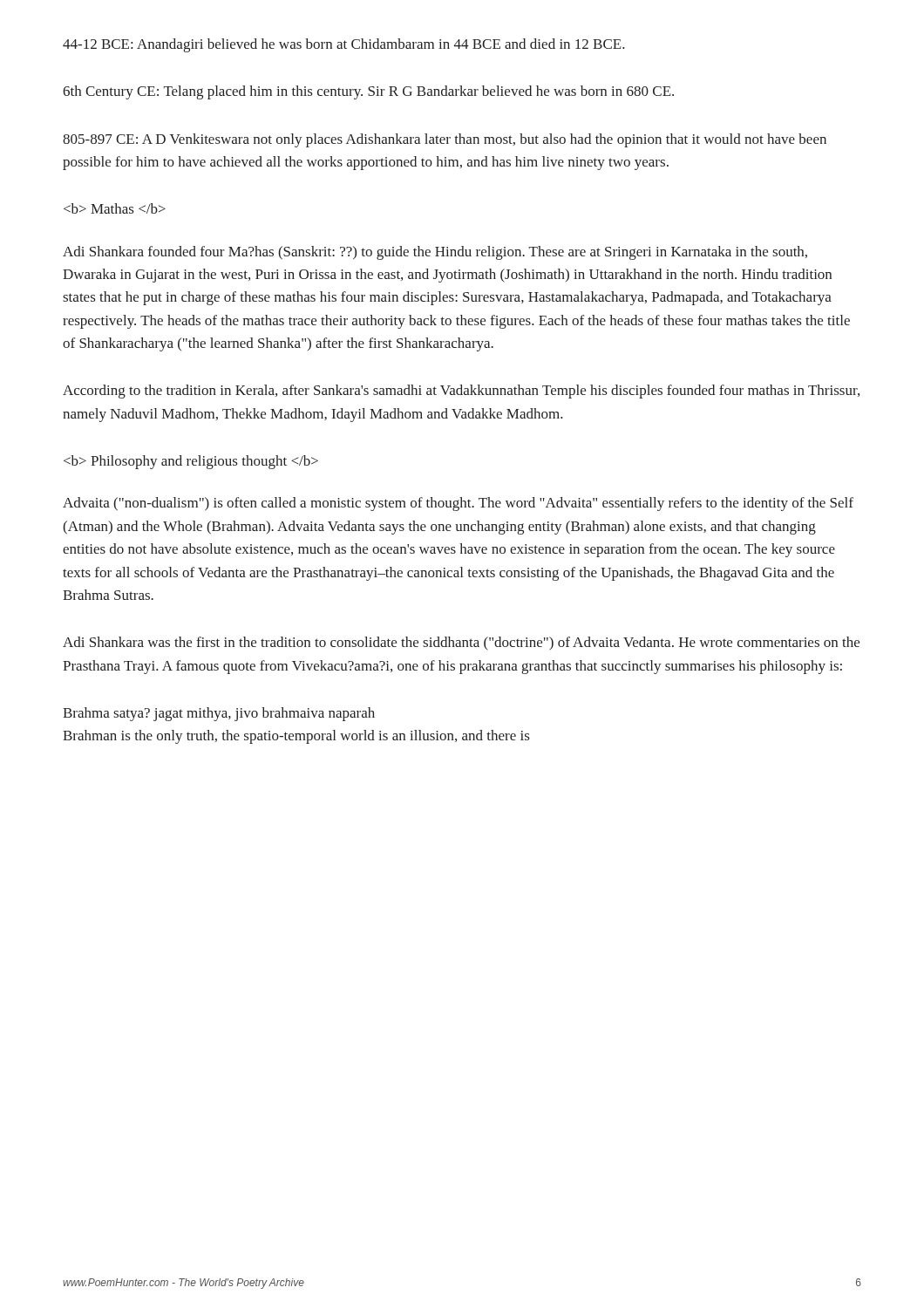The height and width of the screenshot is (1308, 924).
Task: Find the block on this page that starts "Brahma satya? jagat mithya, jivo brahmaiva"
Action: pos(296,724)
